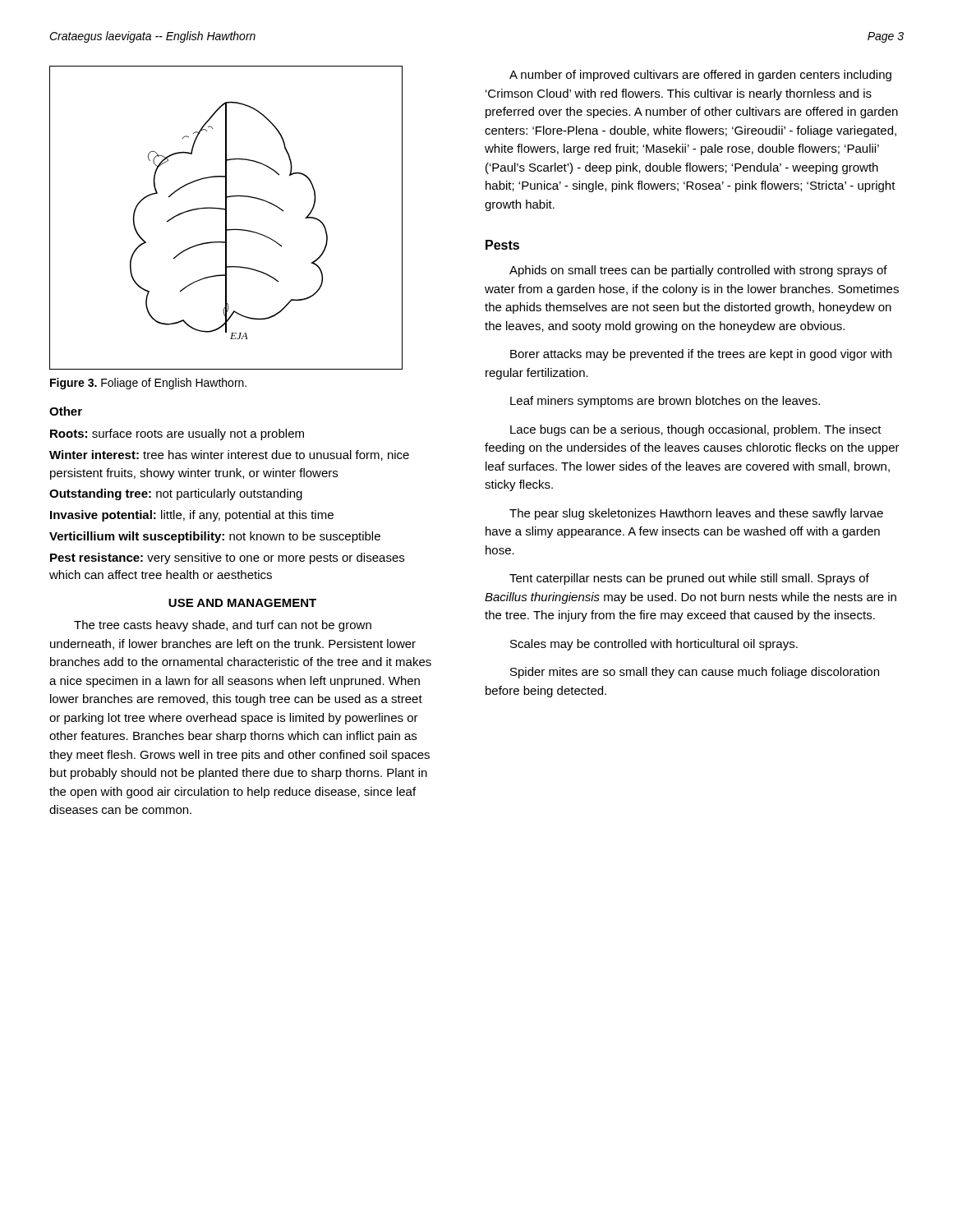Screen dimensions: 1232x953
Task: Select the text block containing "Aphids on small trees"
Action: [x=692, y=298]
